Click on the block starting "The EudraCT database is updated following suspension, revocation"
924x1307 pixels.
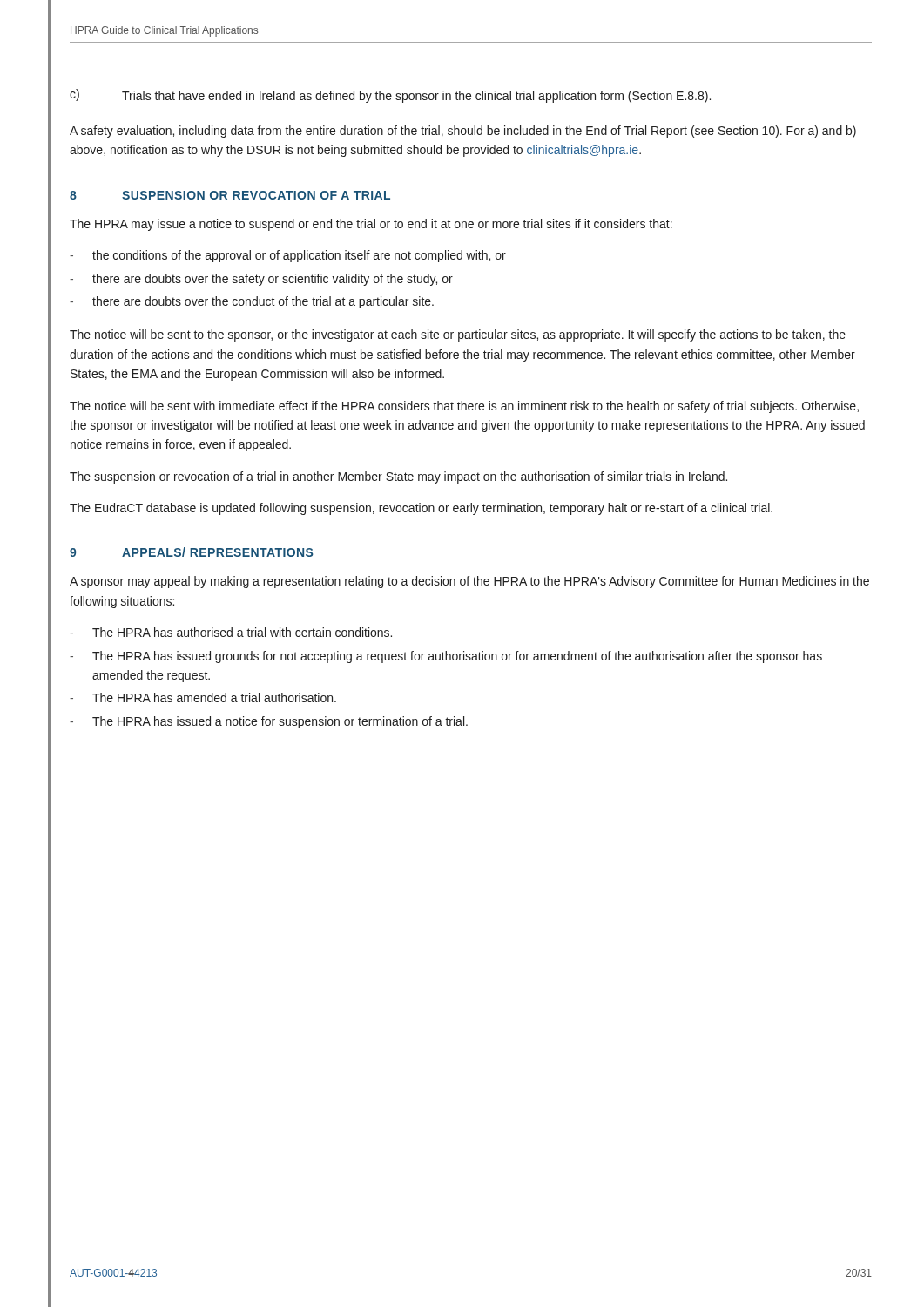click(x=471, y=508)
